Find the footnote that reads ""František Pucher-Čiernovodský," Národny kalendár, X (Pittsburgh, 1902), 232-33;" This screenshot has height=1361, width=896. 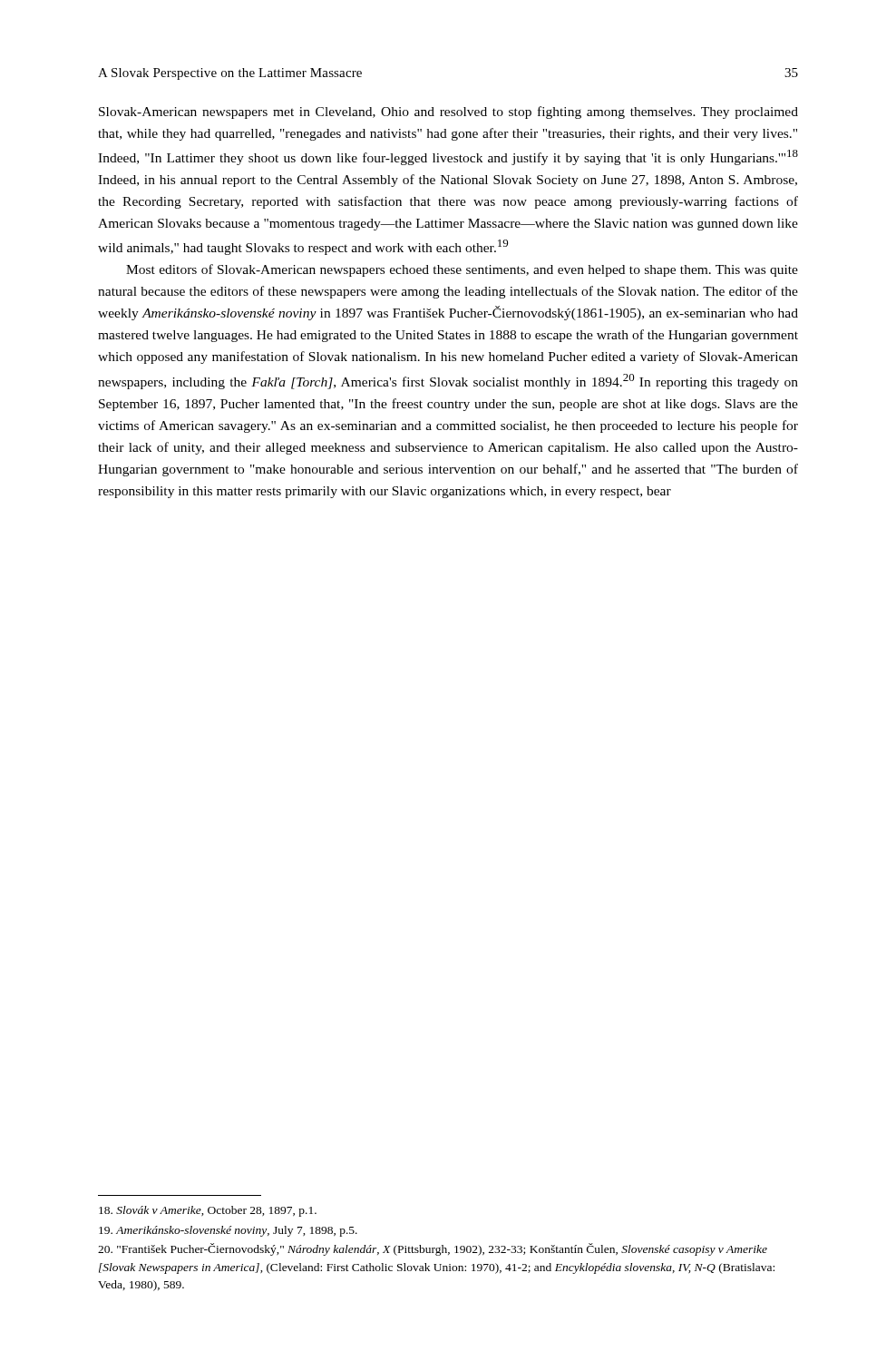click(437, 1267)
